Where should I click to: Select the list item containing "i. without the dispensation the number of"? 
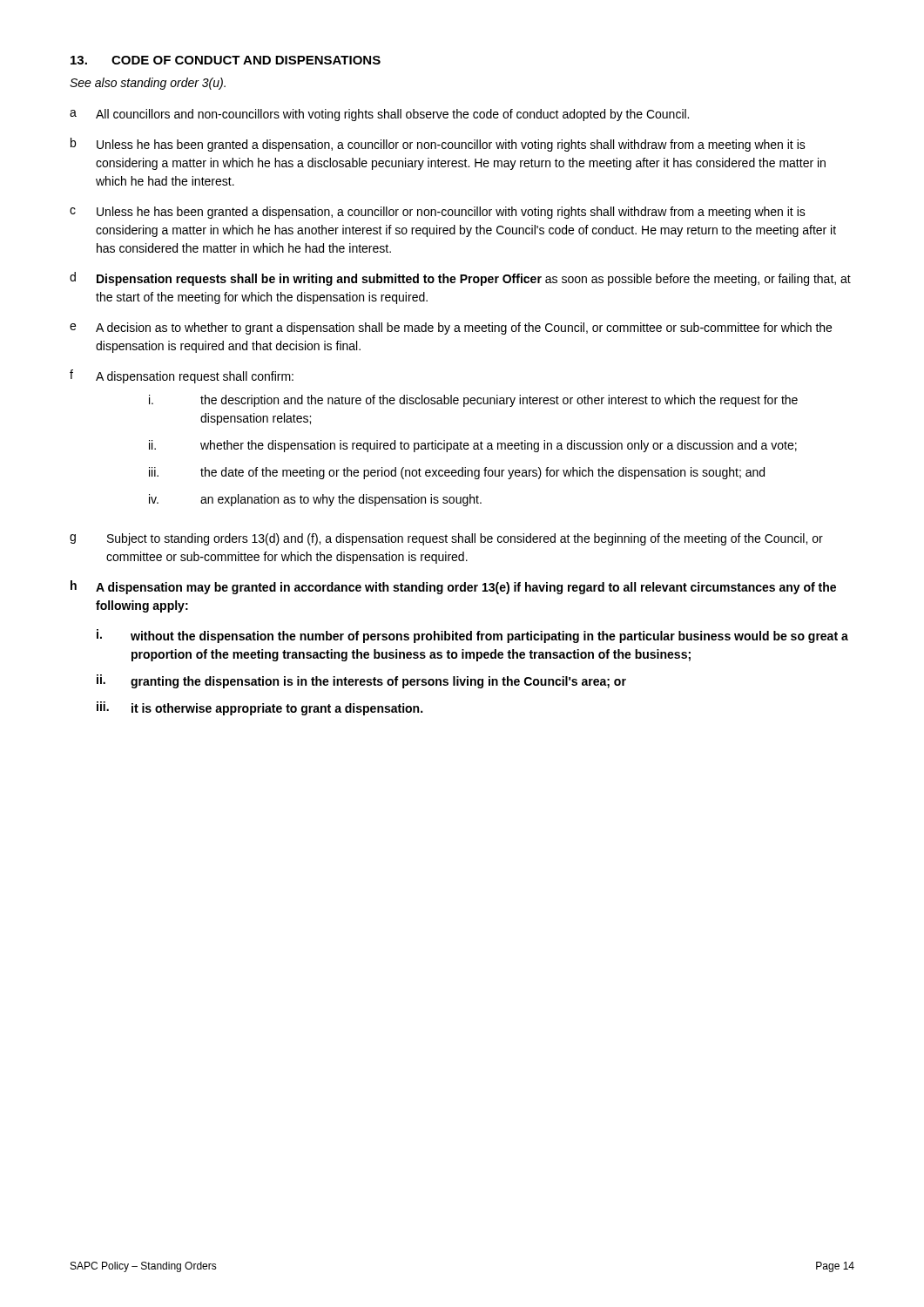click(x=475, y=646)
